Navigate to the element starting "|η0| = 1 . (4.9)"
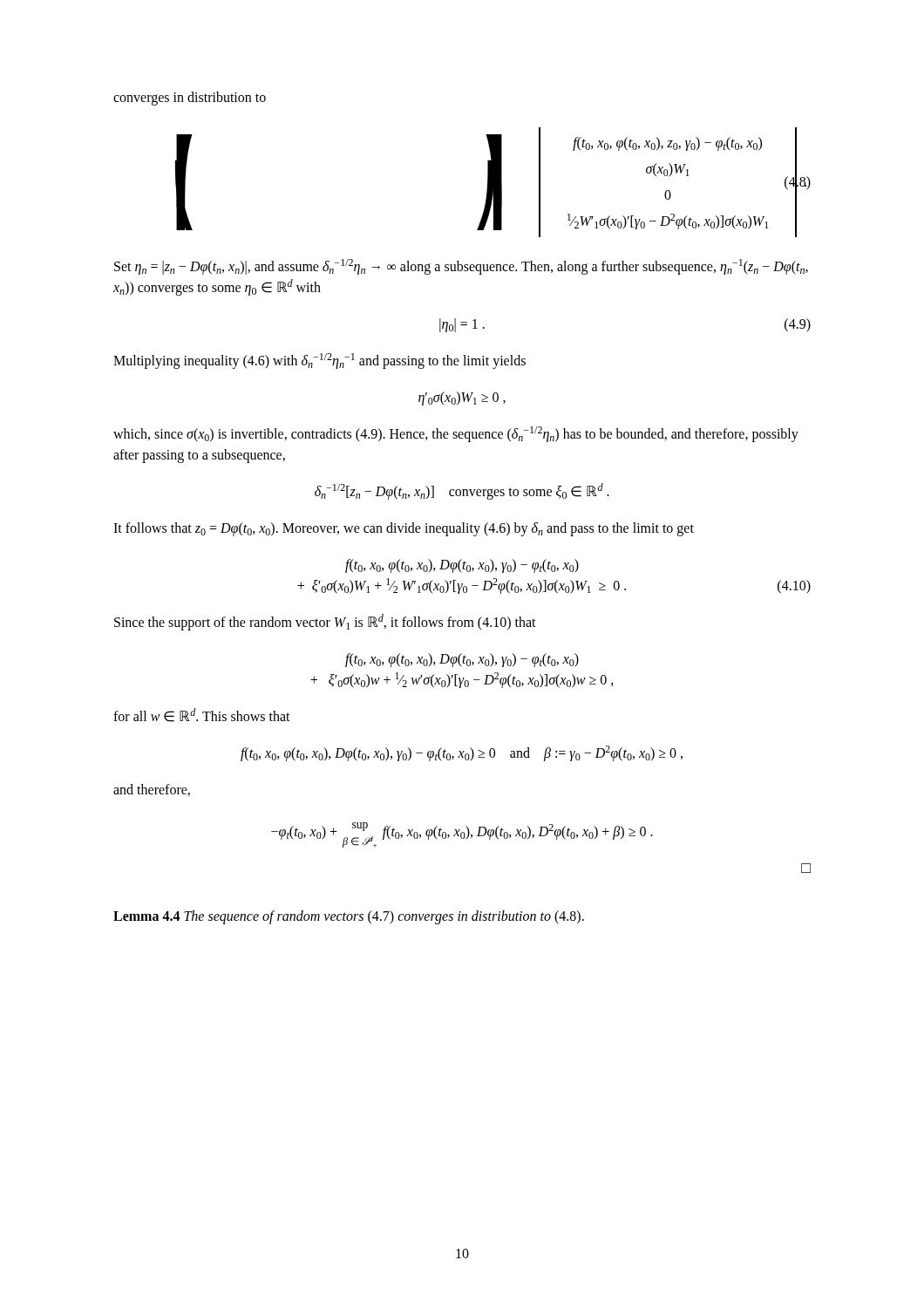This screenshot has height=1308, width=924. click(x=462, y=324)
